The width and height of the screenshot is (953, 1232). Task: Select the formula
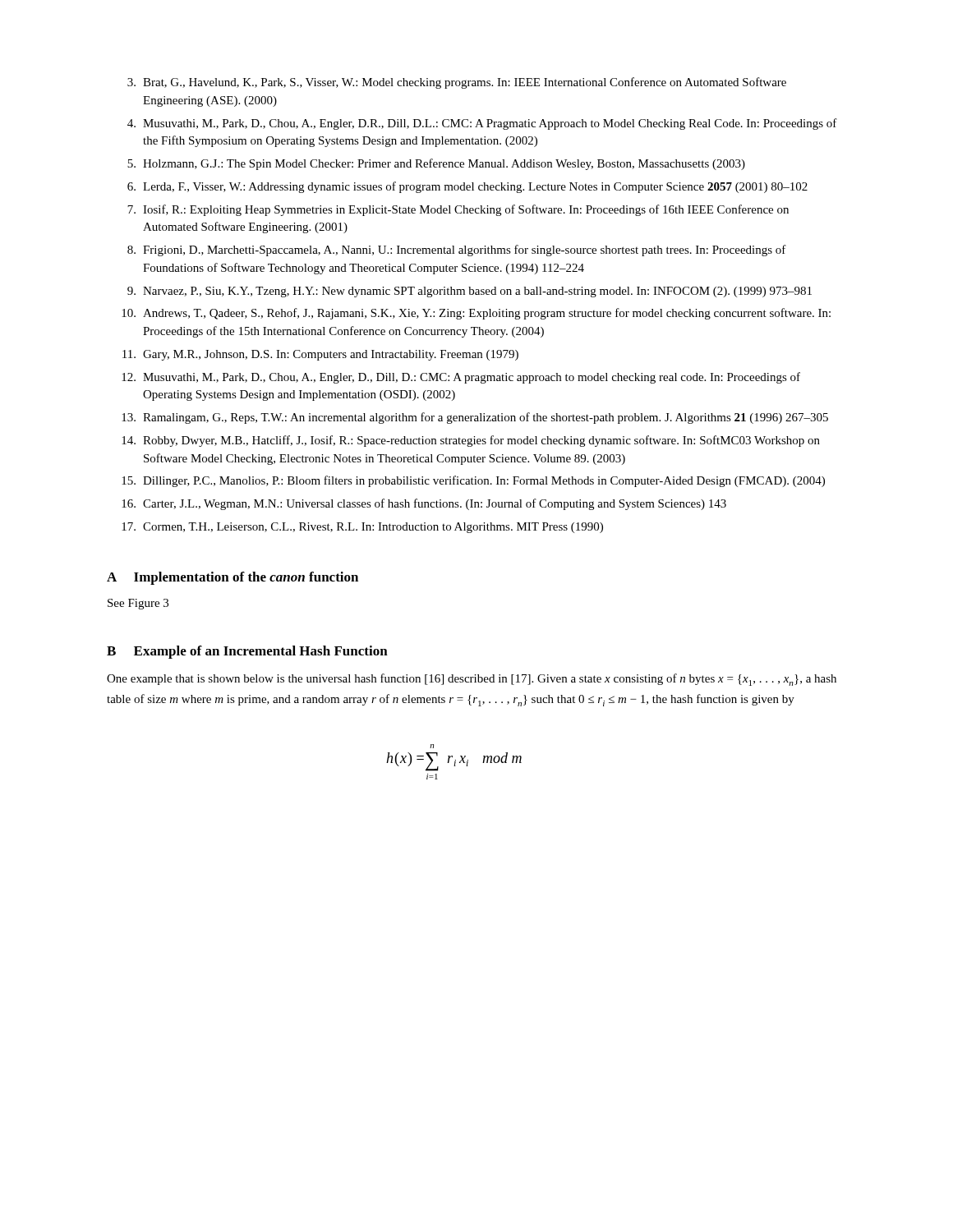tap(476, 760)
